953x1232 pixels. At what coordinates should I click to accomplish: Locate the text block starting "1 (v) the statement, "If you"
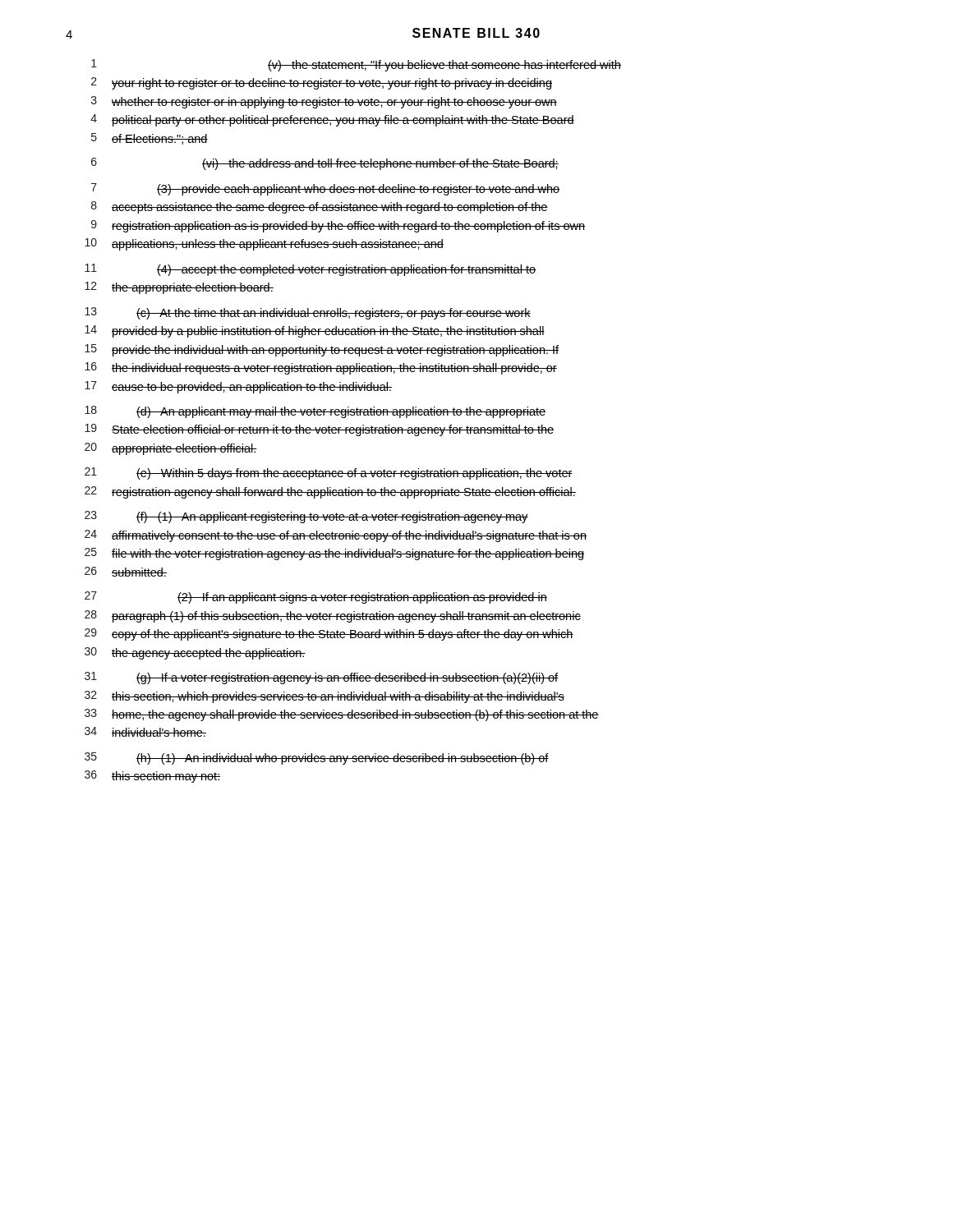[x=476, y=102]
